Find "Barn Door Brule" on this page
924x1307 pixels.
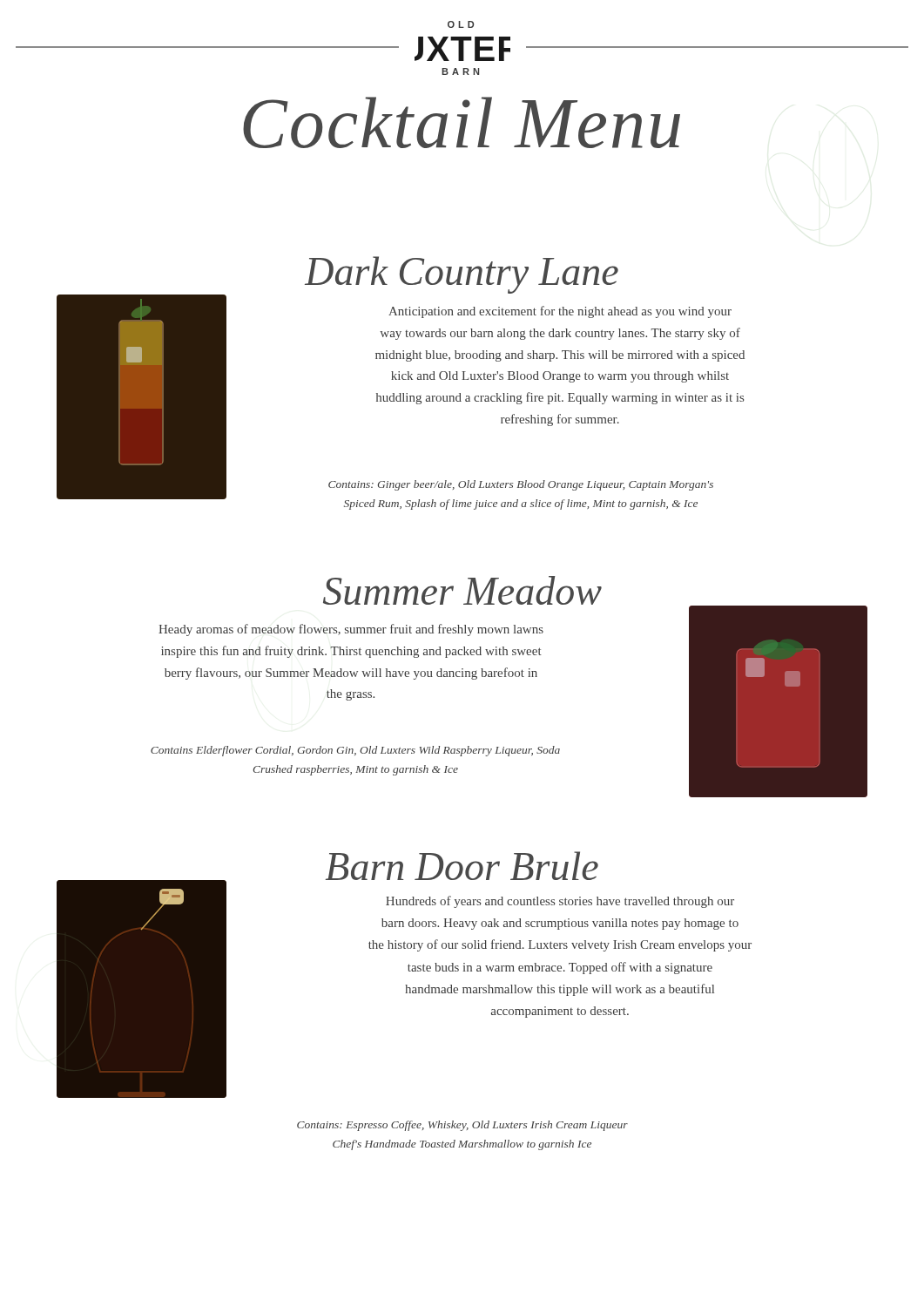[462, 867]
